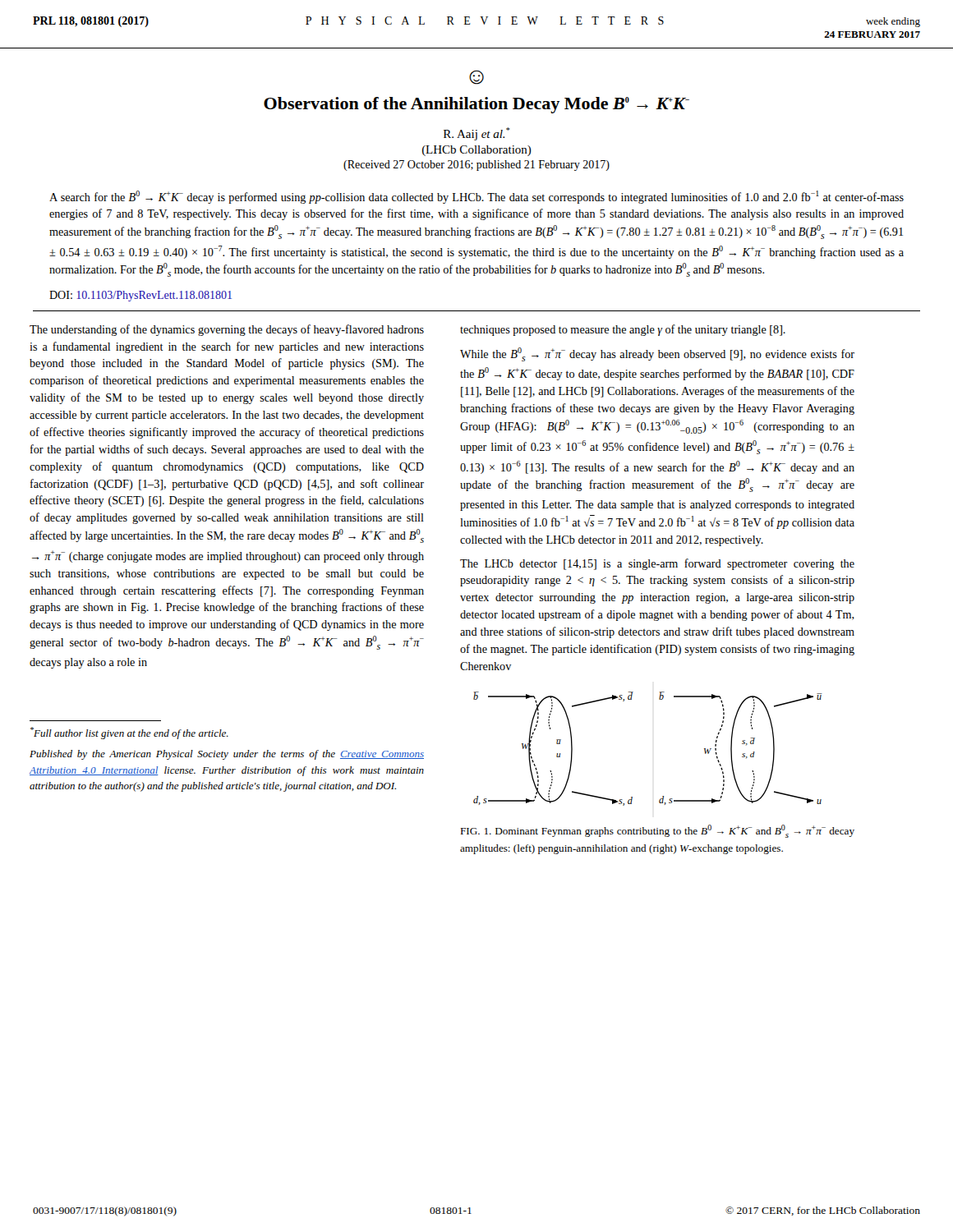Select the text block that says "techniques proposed to measure"

(657, 498)
